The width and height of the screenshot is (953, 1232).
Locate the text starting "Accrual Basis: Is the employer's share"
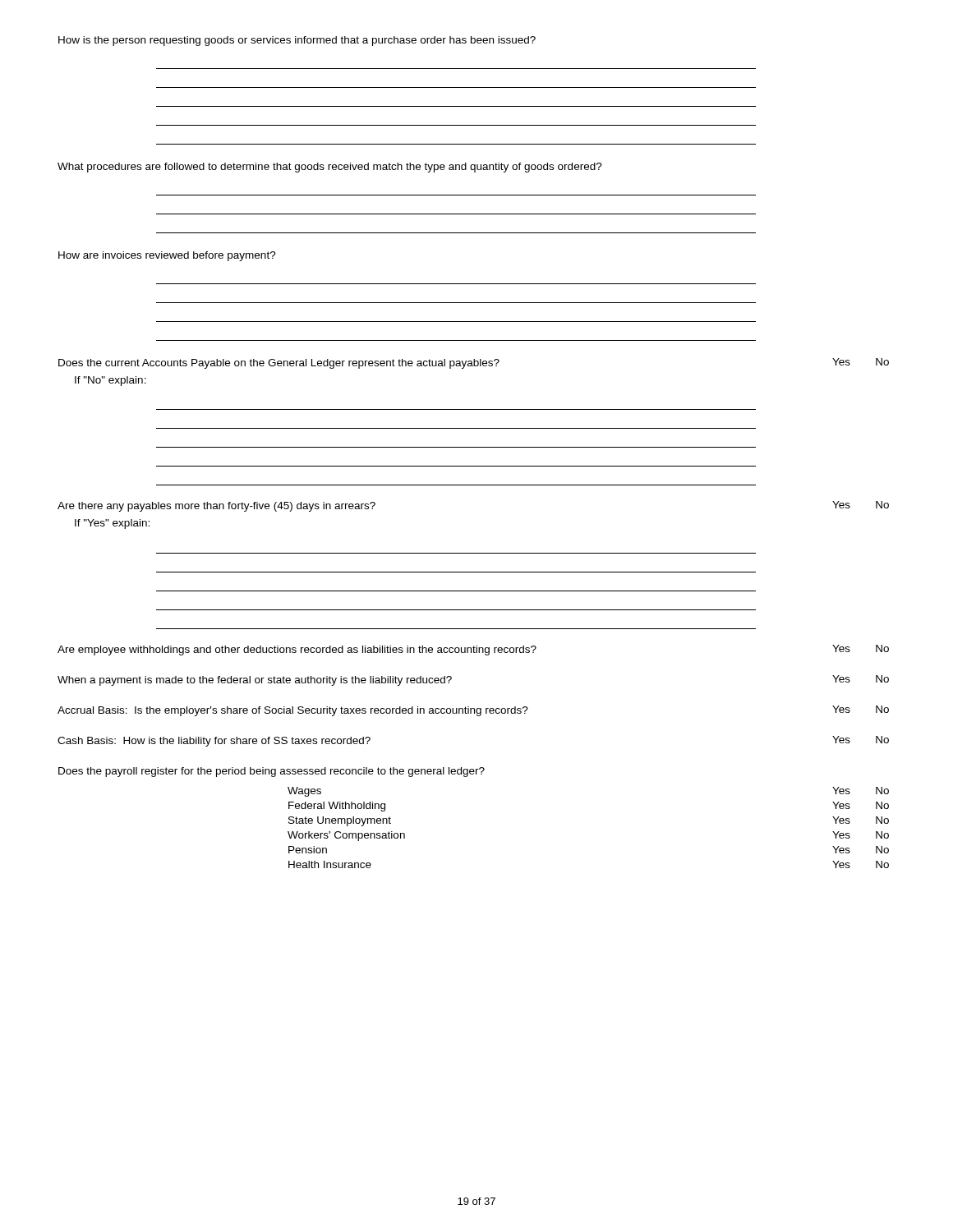click(476, 711)
